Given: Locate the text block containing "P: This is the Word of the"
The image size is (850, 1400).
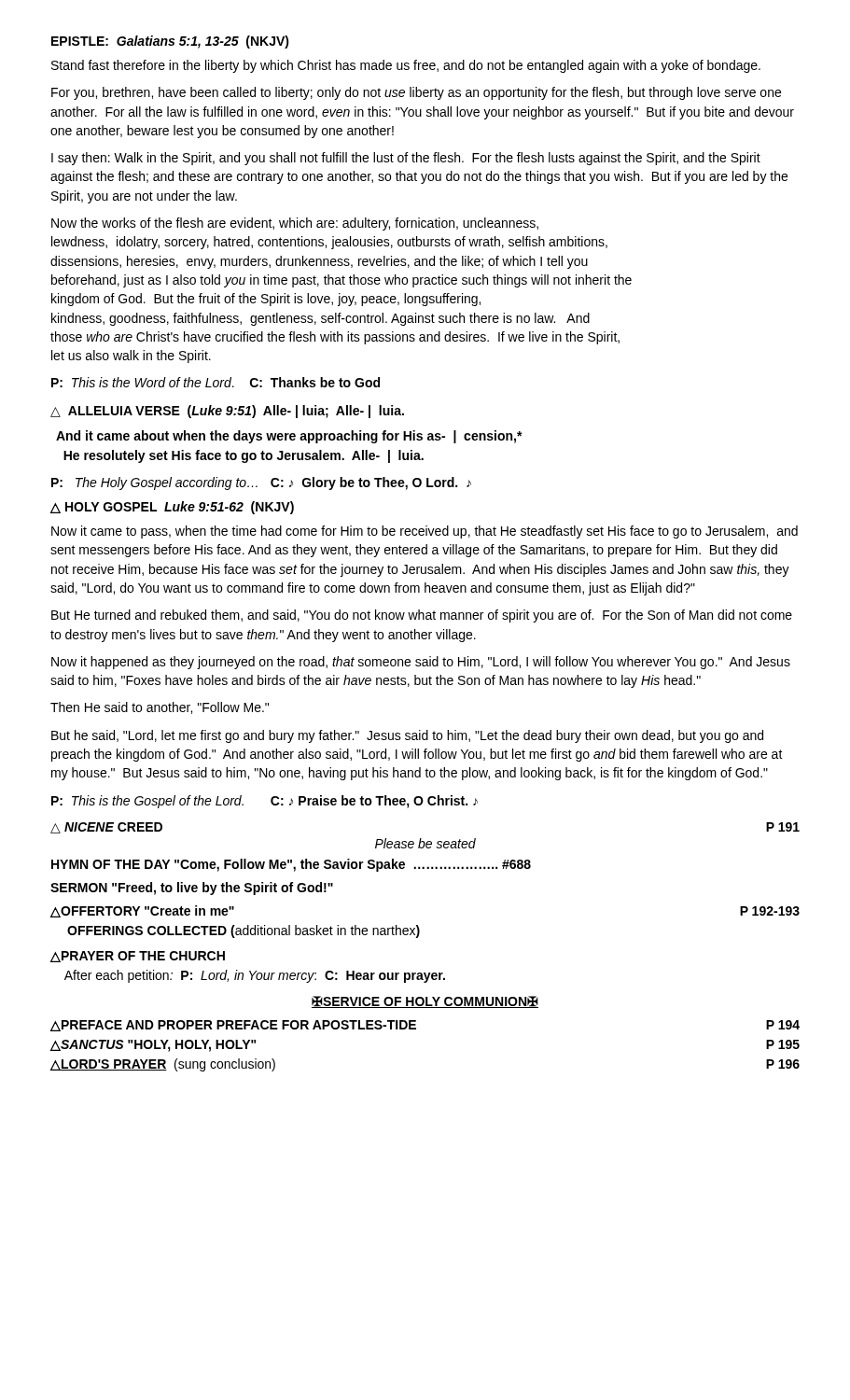Looking at the screenshot, I should point(216,383).
